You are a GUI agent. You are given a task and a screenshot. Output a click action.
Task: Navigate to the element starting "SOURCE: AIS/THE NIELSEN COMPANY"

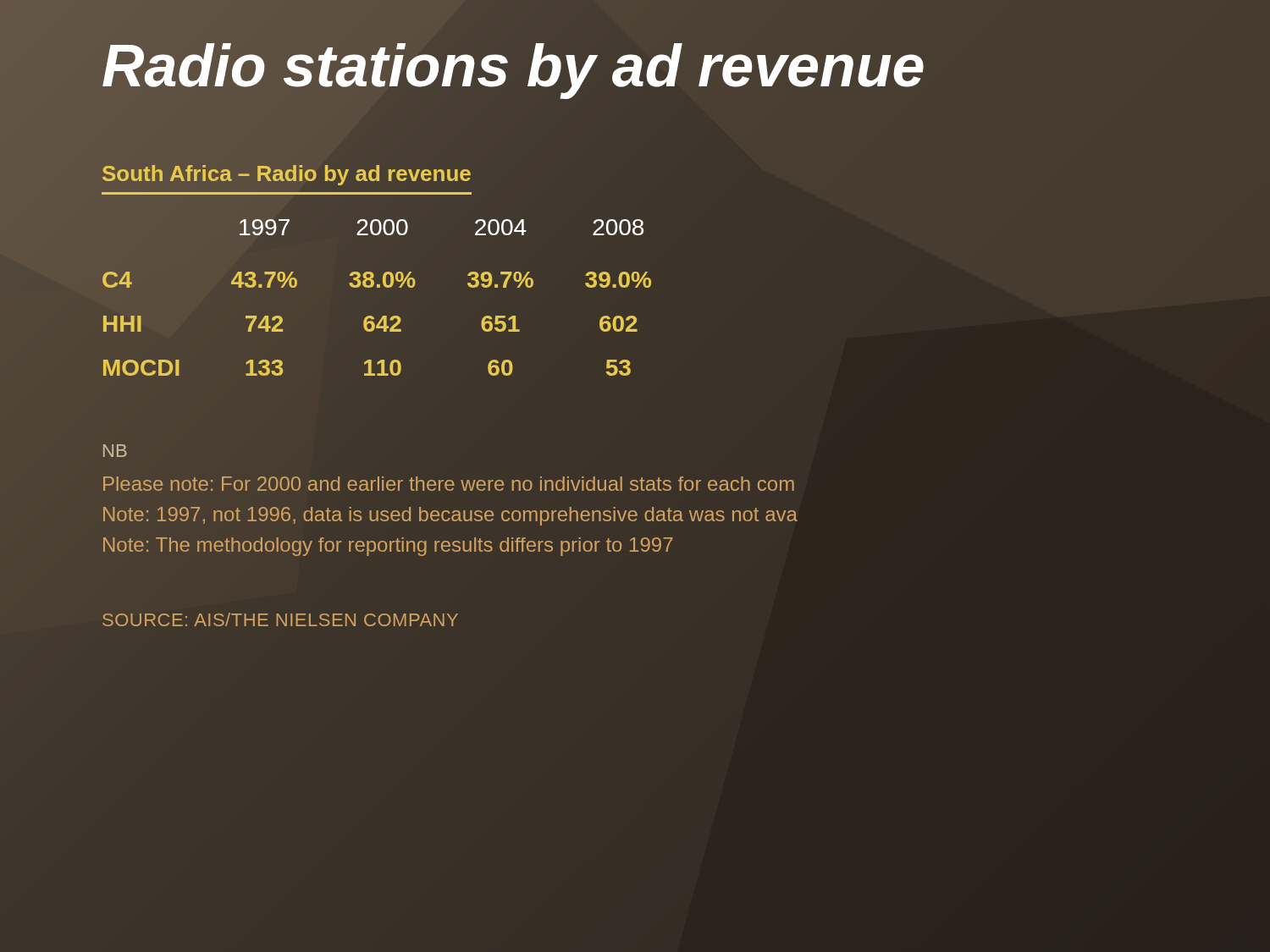(x=280, y=620)
